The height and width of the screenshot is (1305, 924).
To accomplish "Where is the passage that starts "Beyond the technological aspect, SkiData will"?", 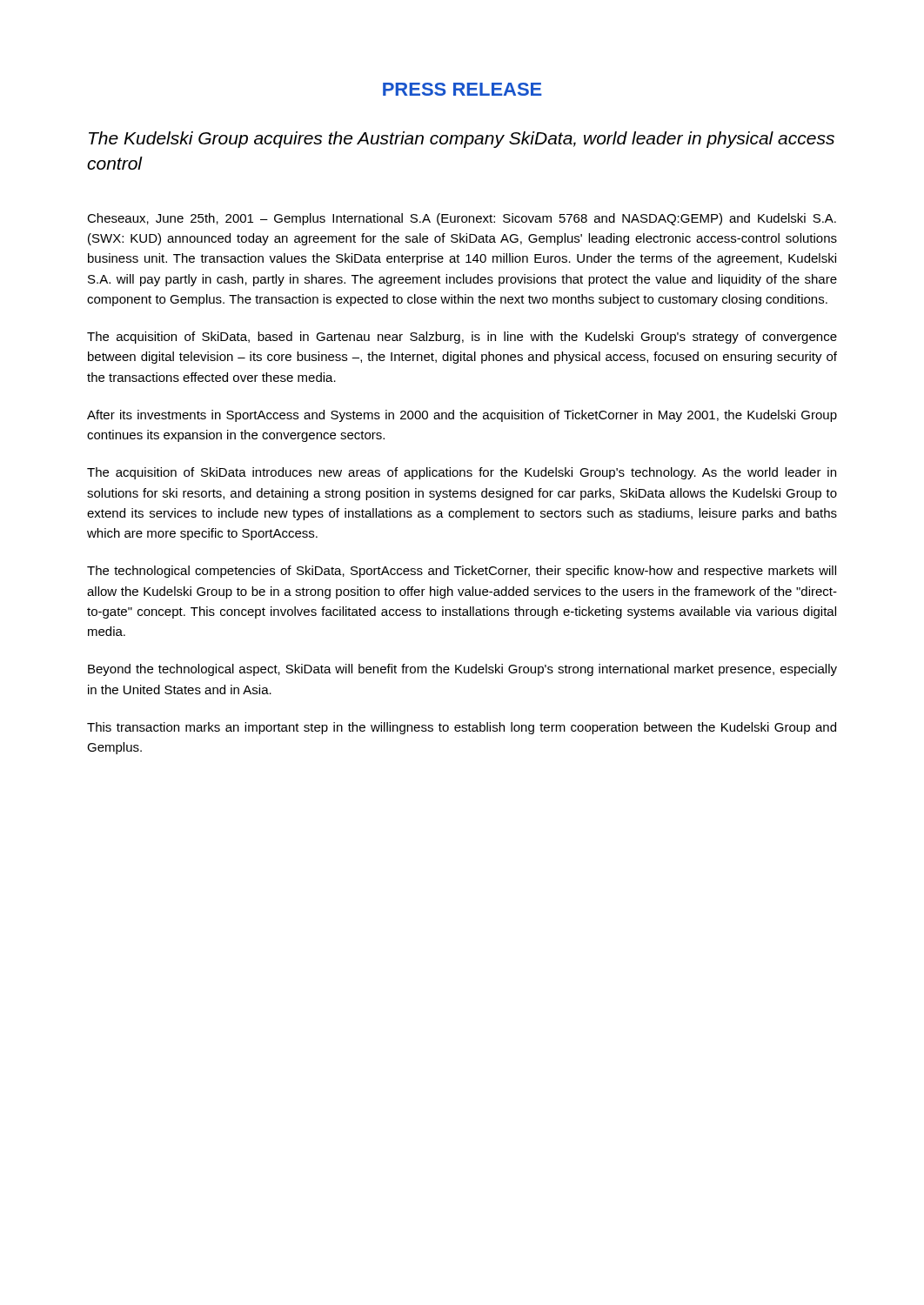I will pyautogui.click(x=462, y=679).
